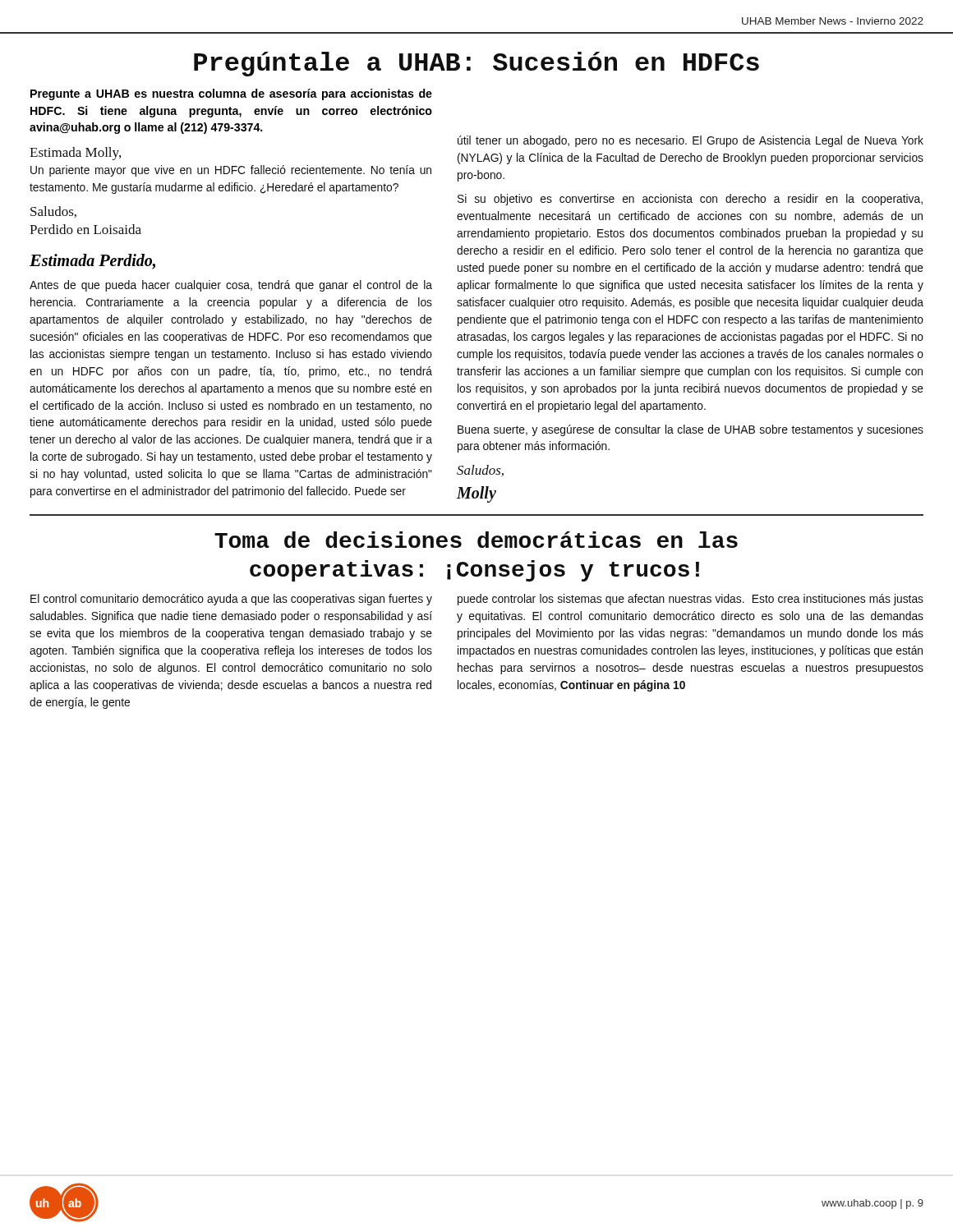Click the passage that begins "Pregunte a UHAB es"
This screenshot has height=1232, width=953.
coord(231,111)
